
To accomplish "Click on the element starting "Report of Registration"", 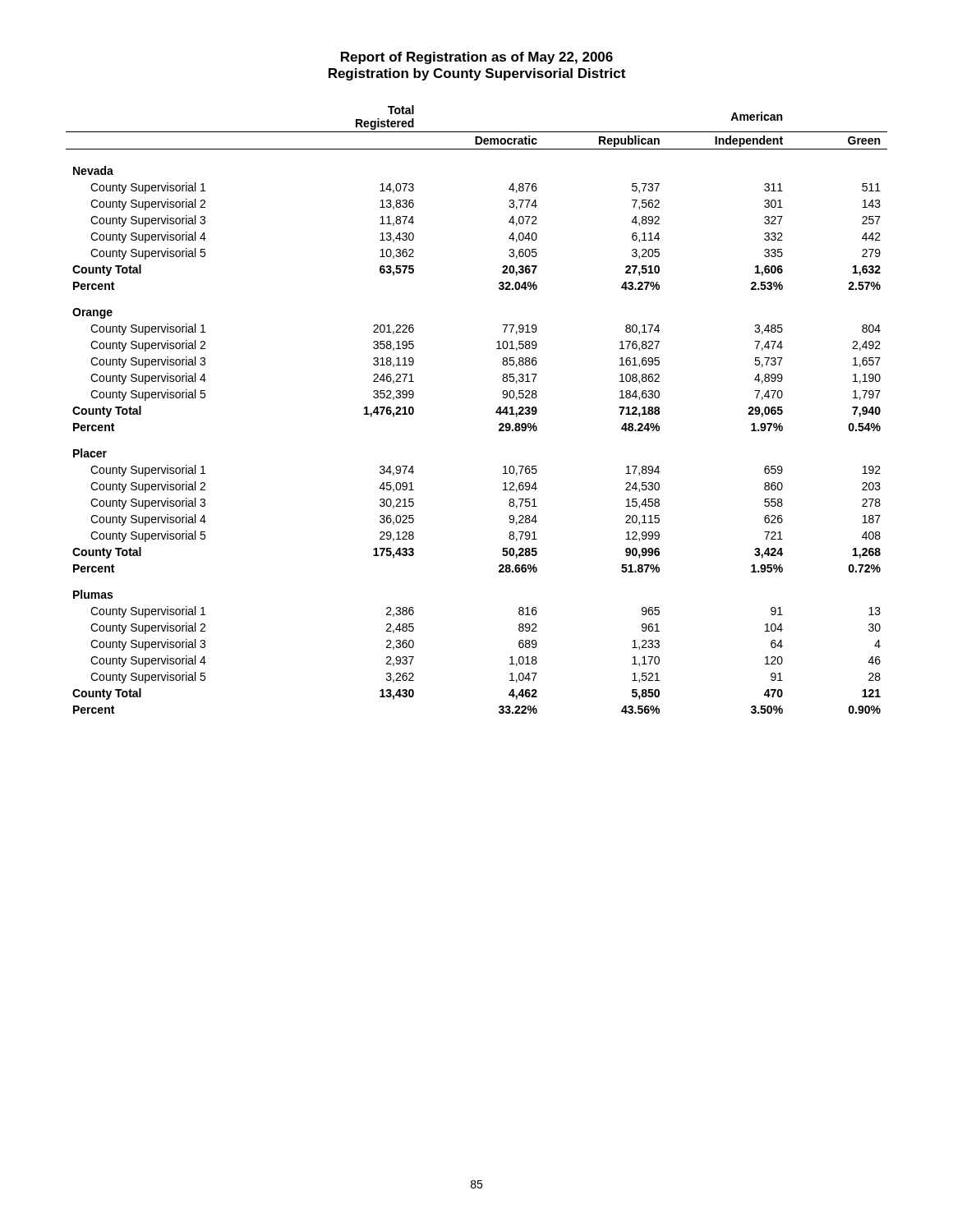I will click(x=476, y=66).
